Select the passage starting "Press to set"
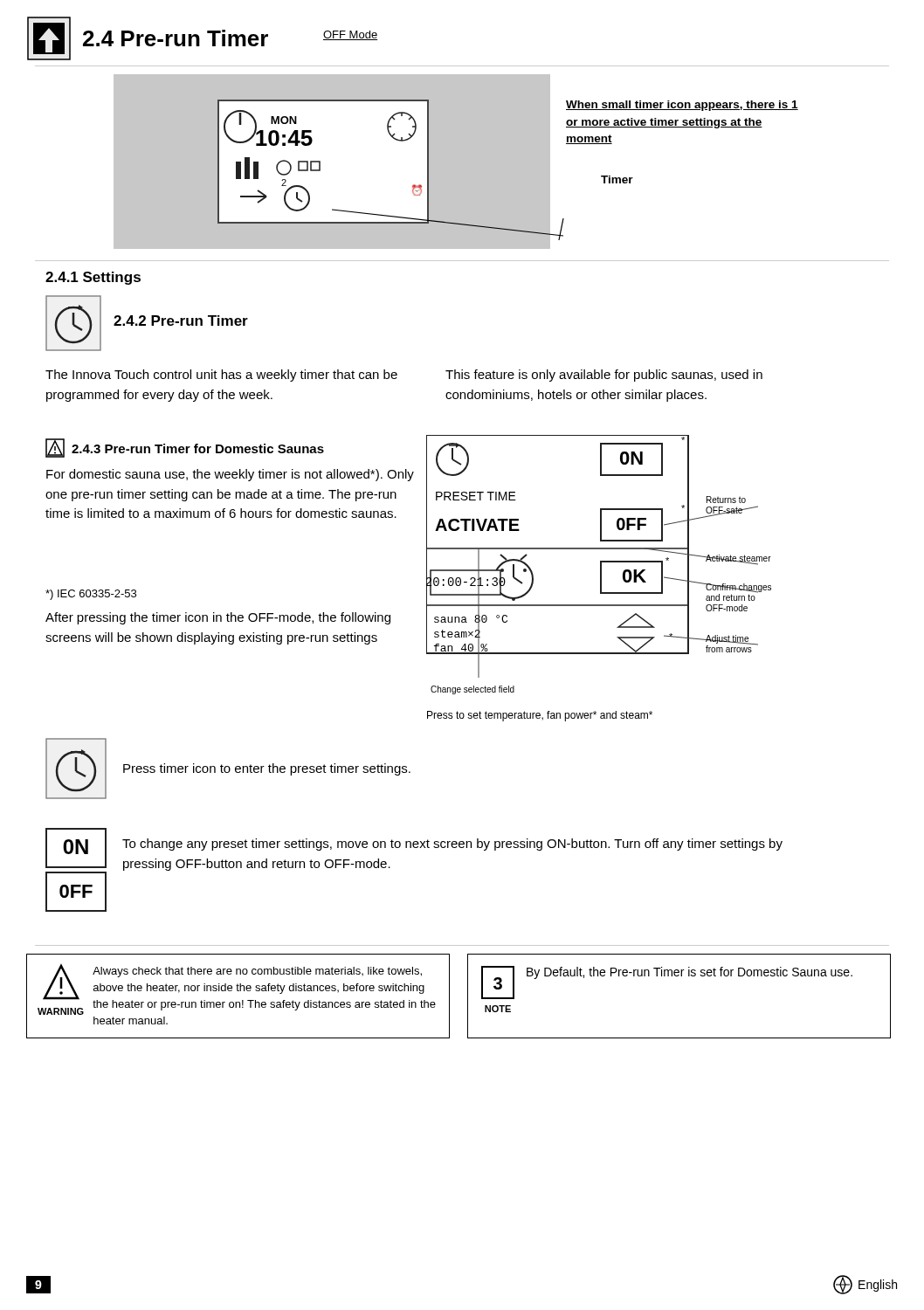Image resolution: width=924 pixels, height=1310 pixels. tap(539, 715)
